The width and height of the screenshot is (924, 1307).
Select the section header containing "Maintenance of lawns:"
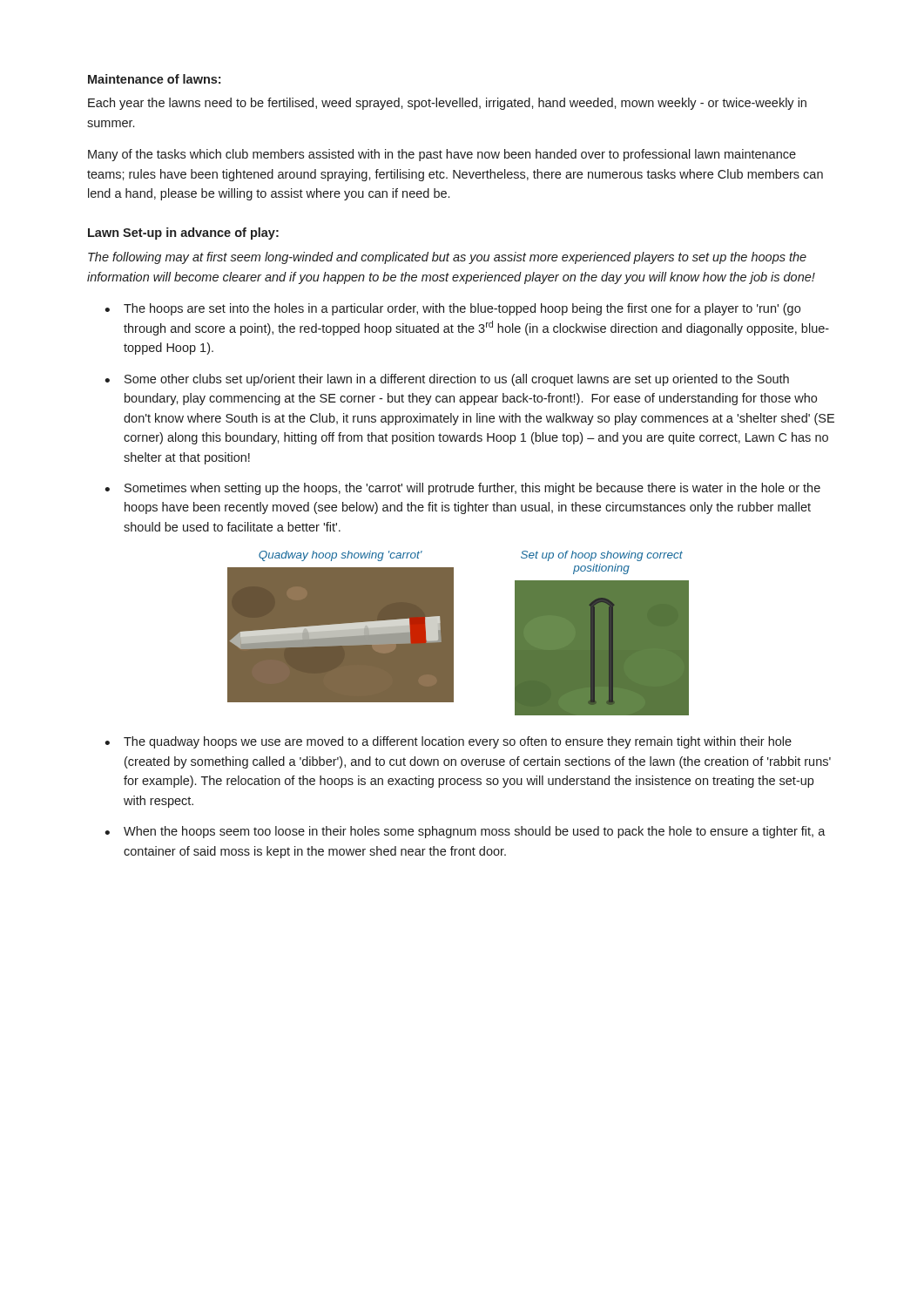[154, 79]
